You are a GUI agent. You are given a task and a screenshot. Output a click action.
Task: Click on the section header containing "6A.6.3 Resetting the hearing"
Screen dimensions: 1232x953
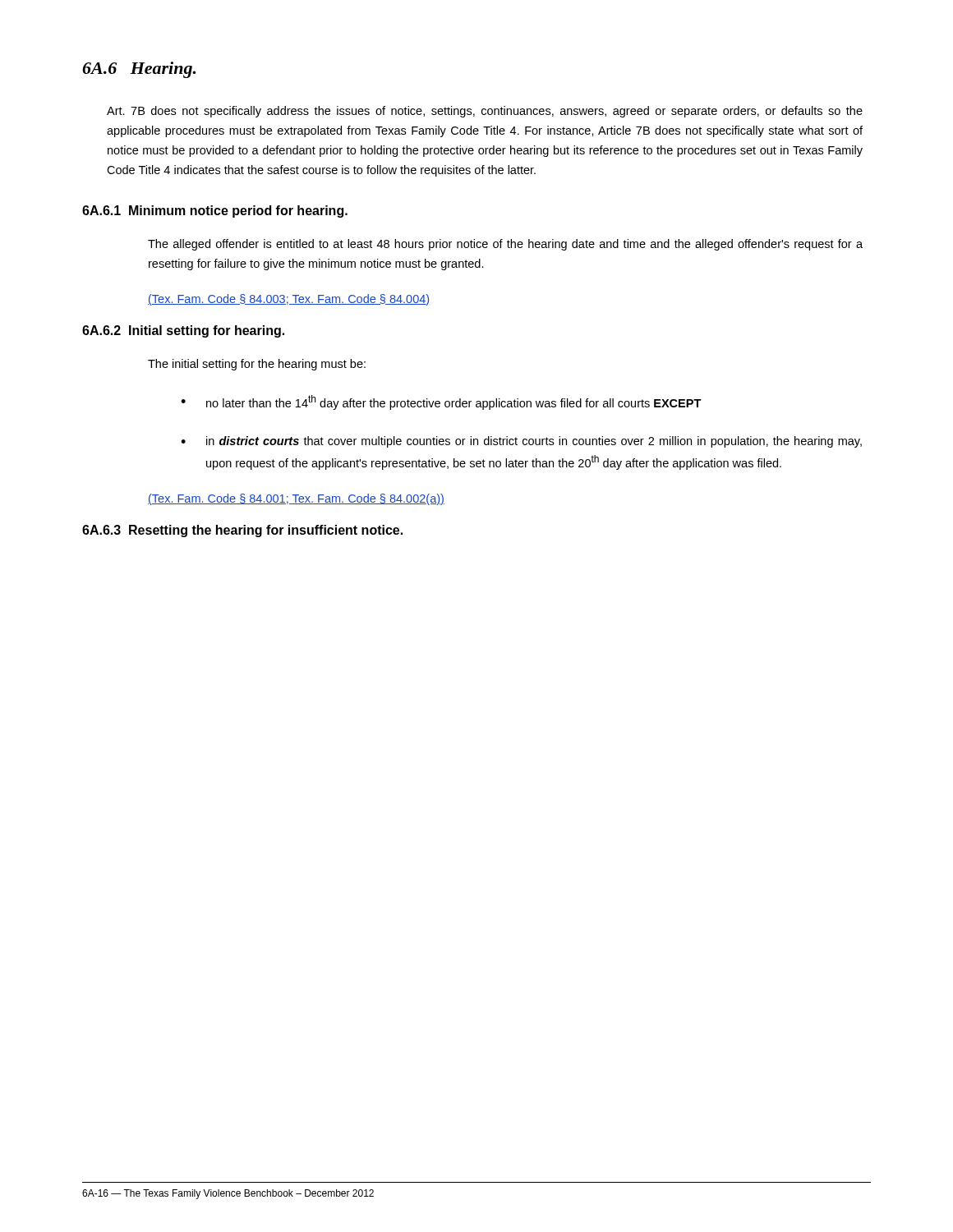(243, 530)
